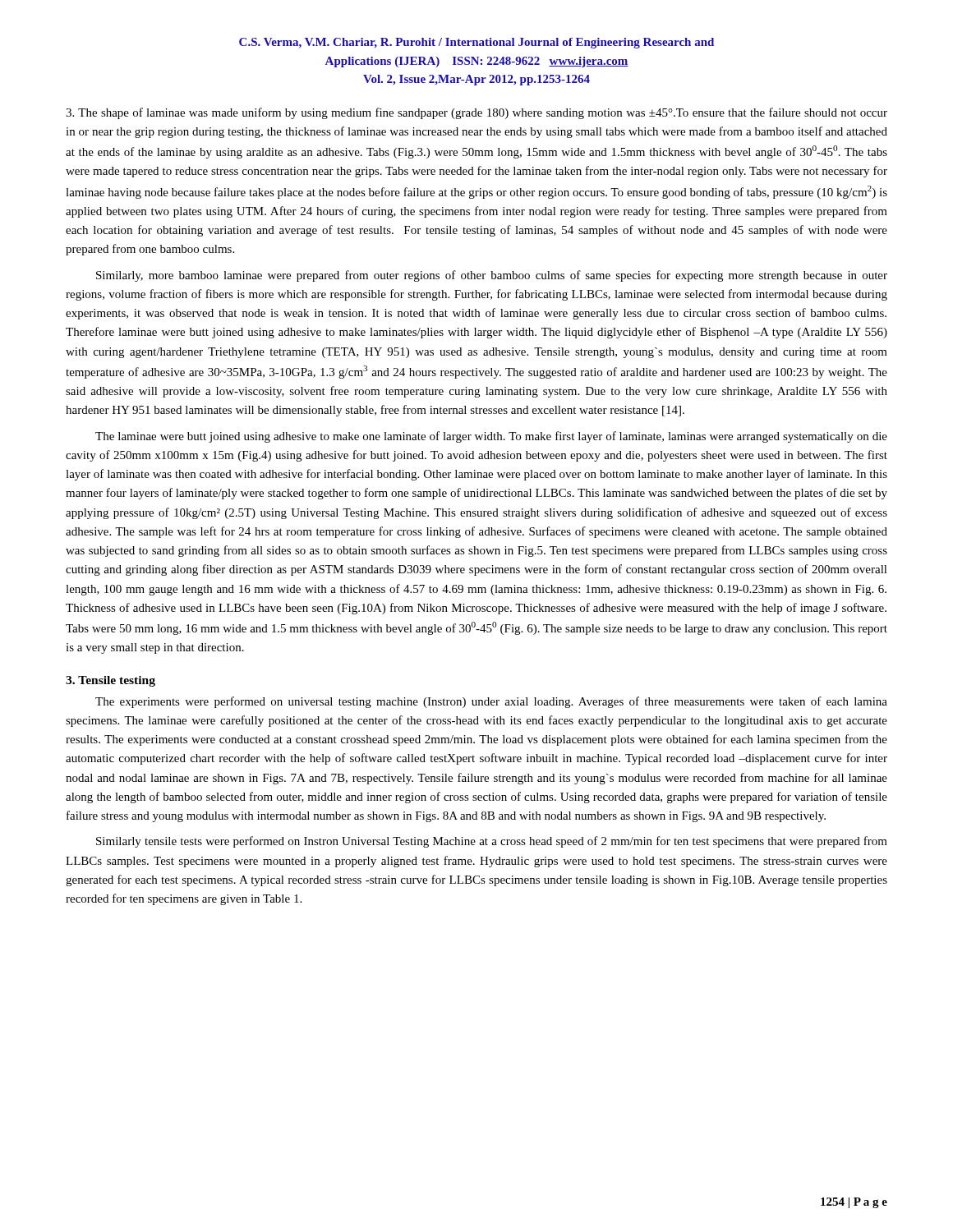
Task: Where does it say "3. Tensile testing"?
Action: (x=111, y=679)
